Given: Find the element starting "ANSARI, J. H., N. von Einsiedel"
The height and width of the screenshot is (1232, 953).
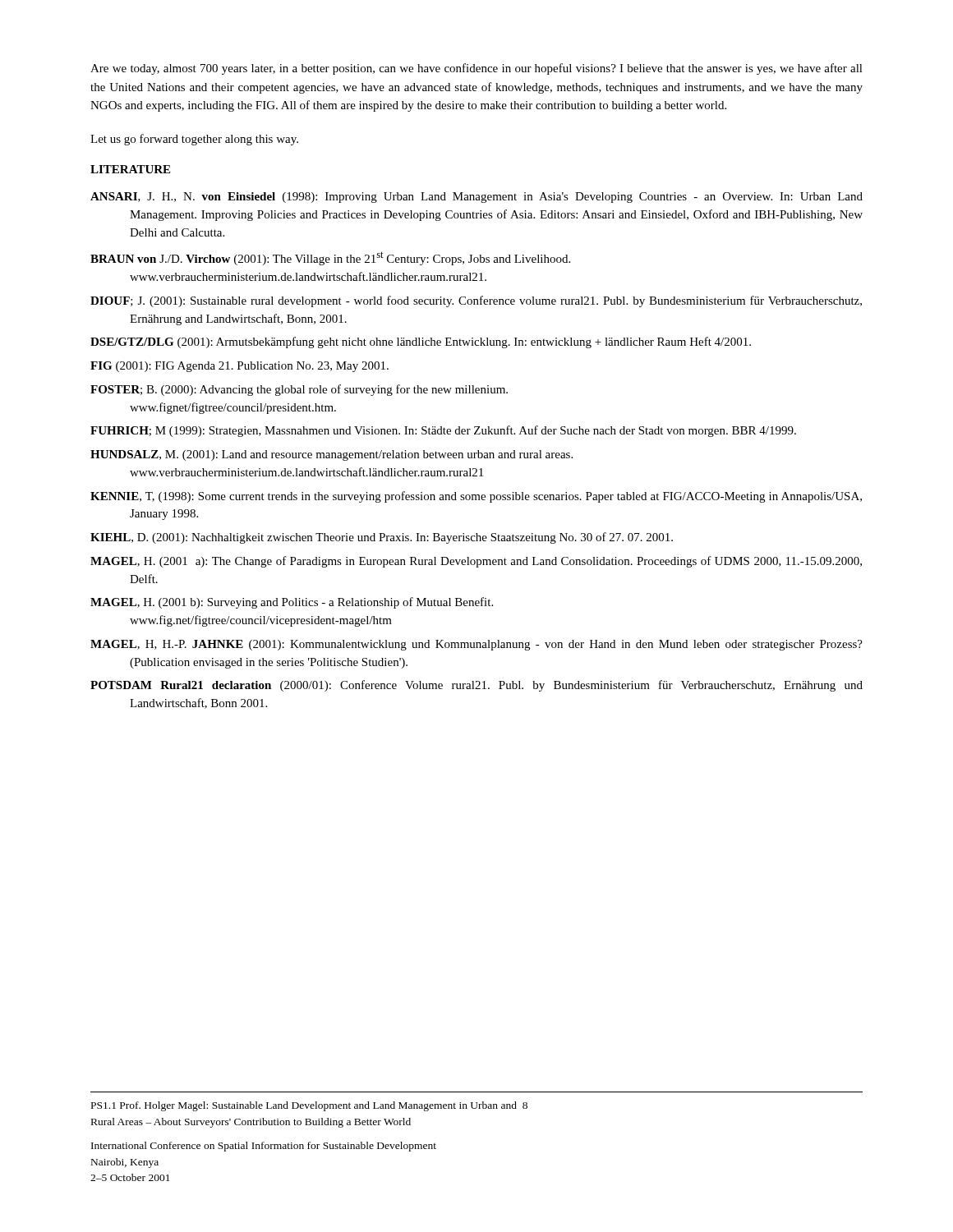Looking at the screenshot, I should point(476,214).
